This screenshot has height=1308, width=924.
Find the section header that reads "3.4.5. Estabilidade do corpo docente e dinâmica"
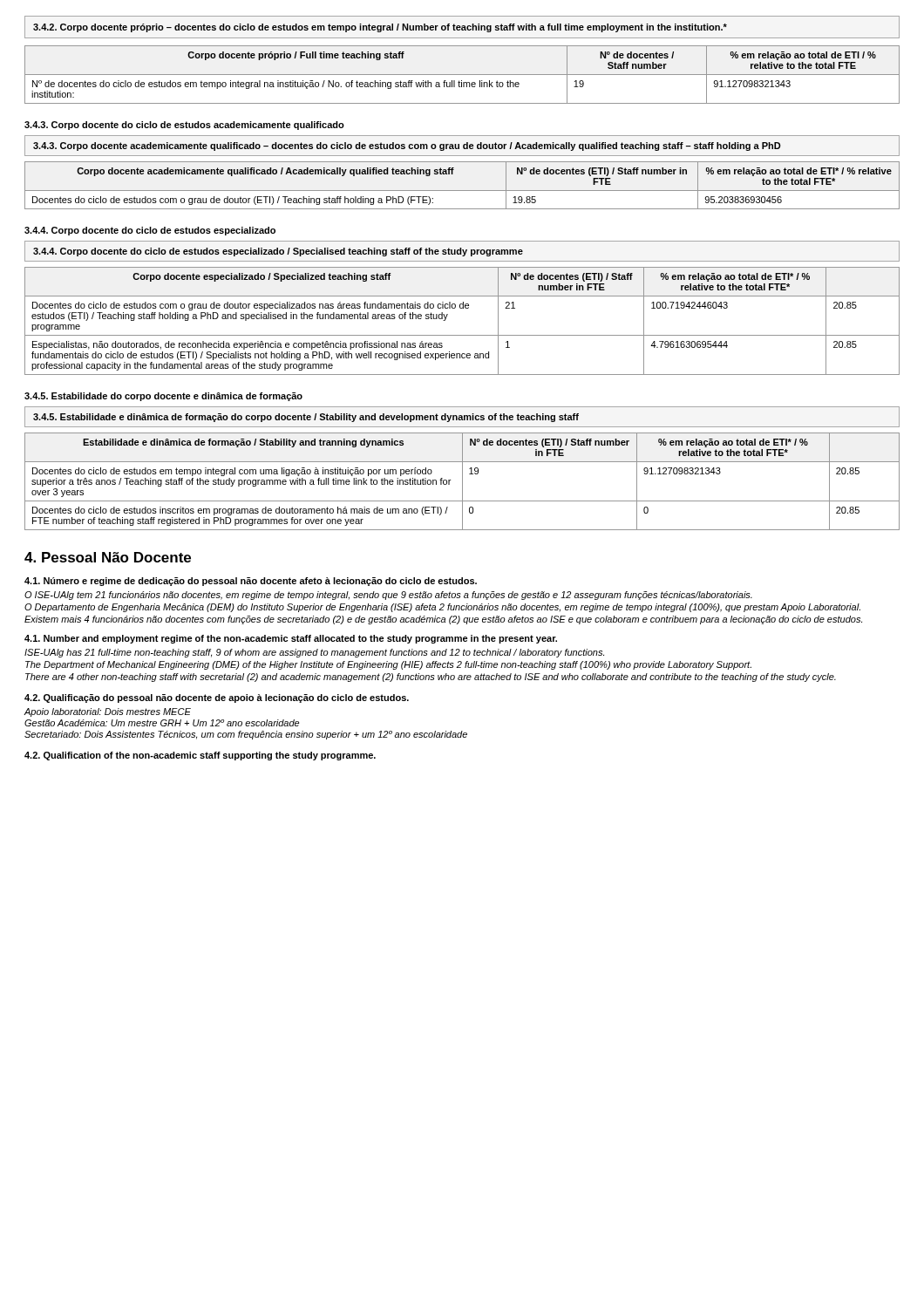(163, 396)
